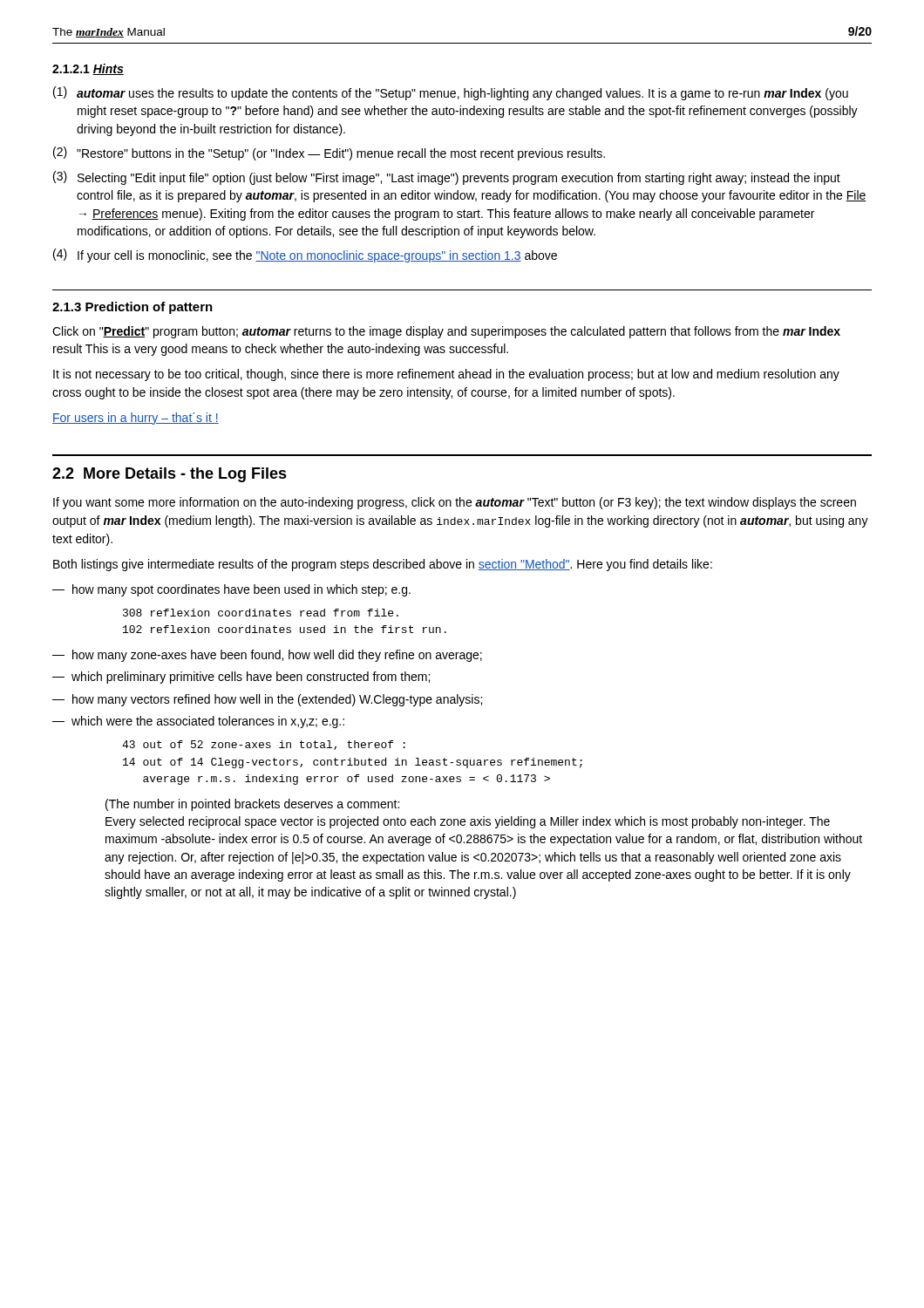Click on the text block that says "For users in a hurry –"
The image size is (924, 1308).
pos(135,417)
